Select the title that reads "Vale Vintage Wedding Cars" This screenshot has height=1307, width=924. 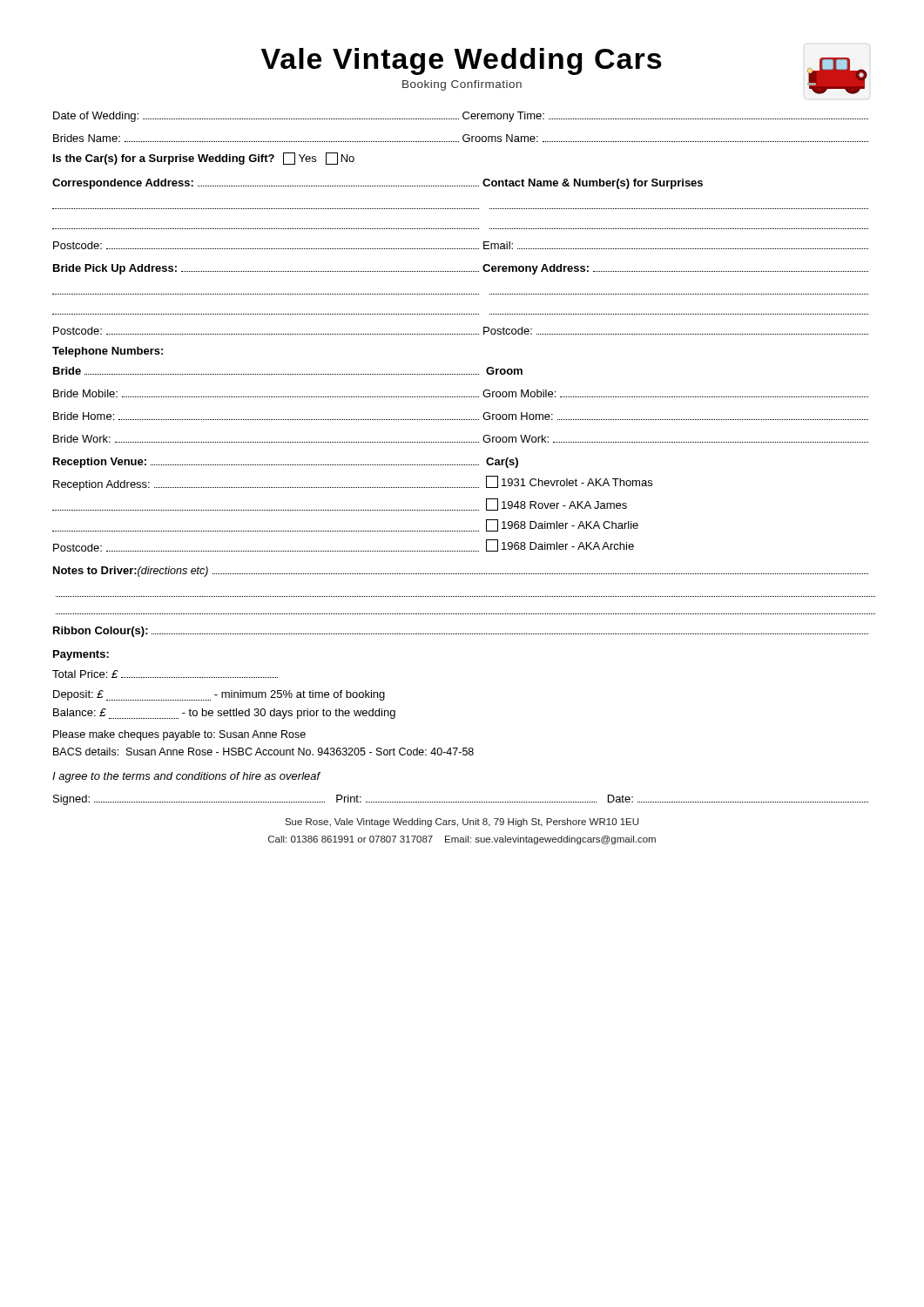462,66
